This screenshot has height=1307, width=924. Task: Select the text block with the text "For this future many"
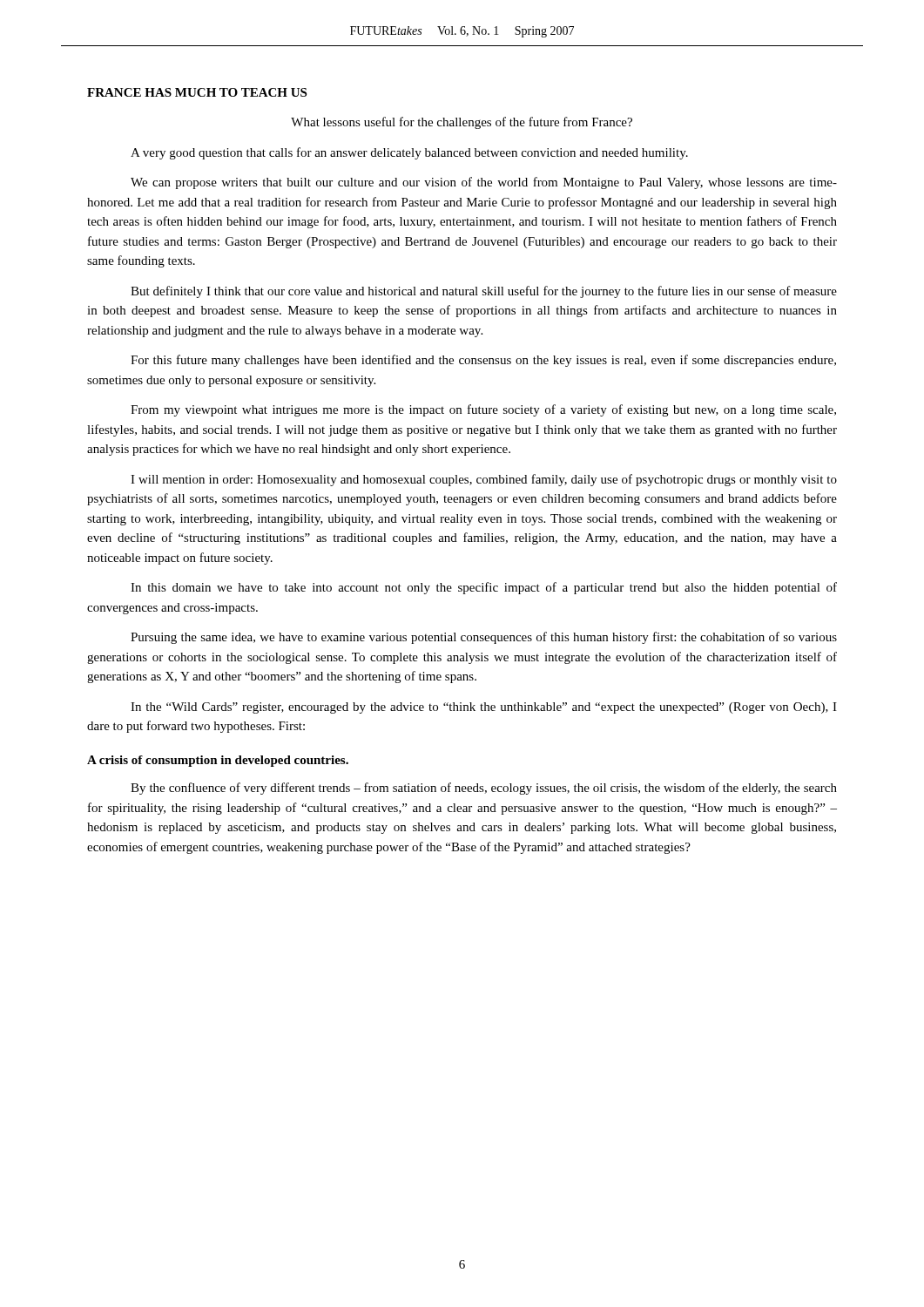(x=462, y=370)
